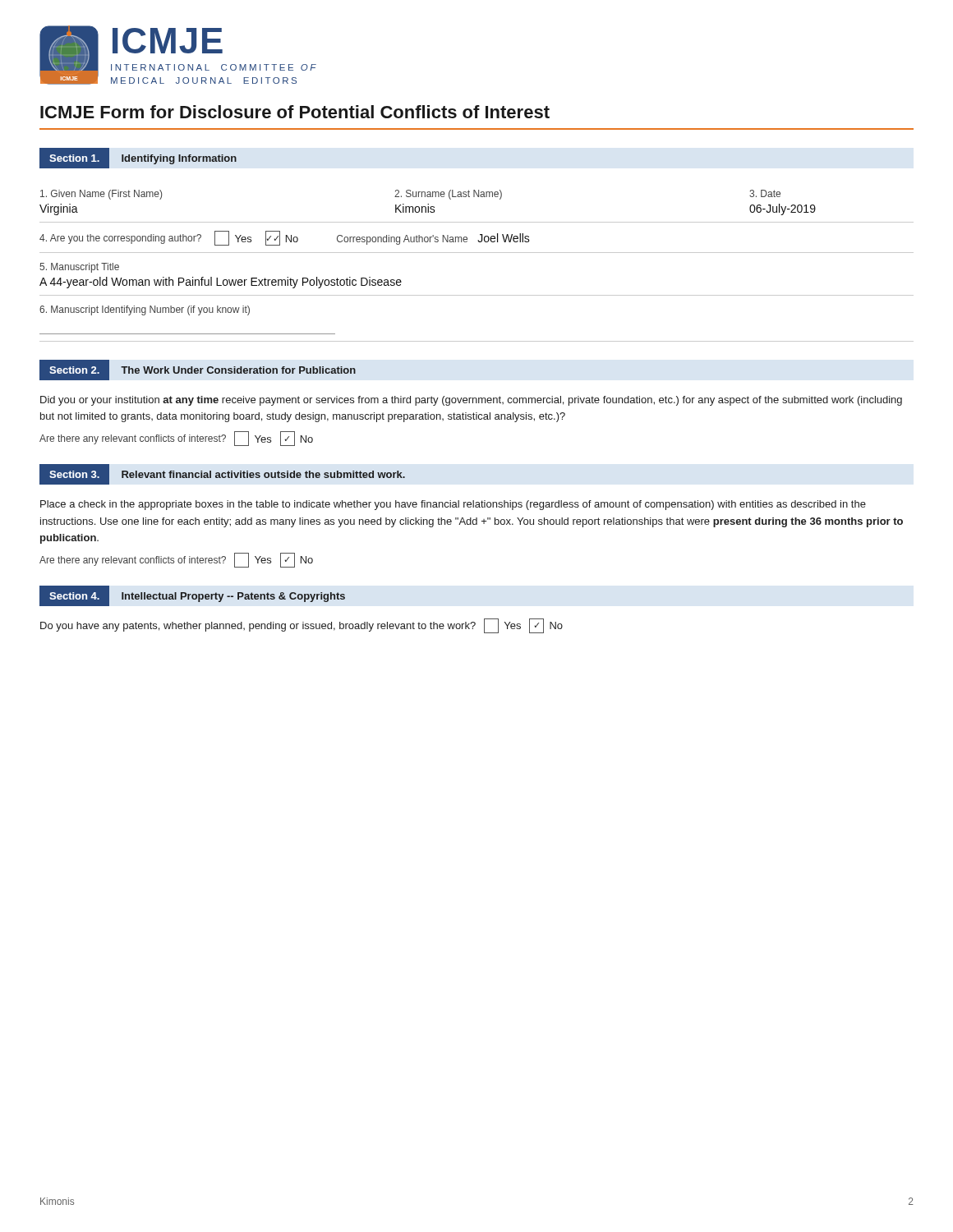This screenshot has height=1232, width=953.
Task: Navigate to the block starting "Section 3. Relevant"
Action: coord(222,474)
